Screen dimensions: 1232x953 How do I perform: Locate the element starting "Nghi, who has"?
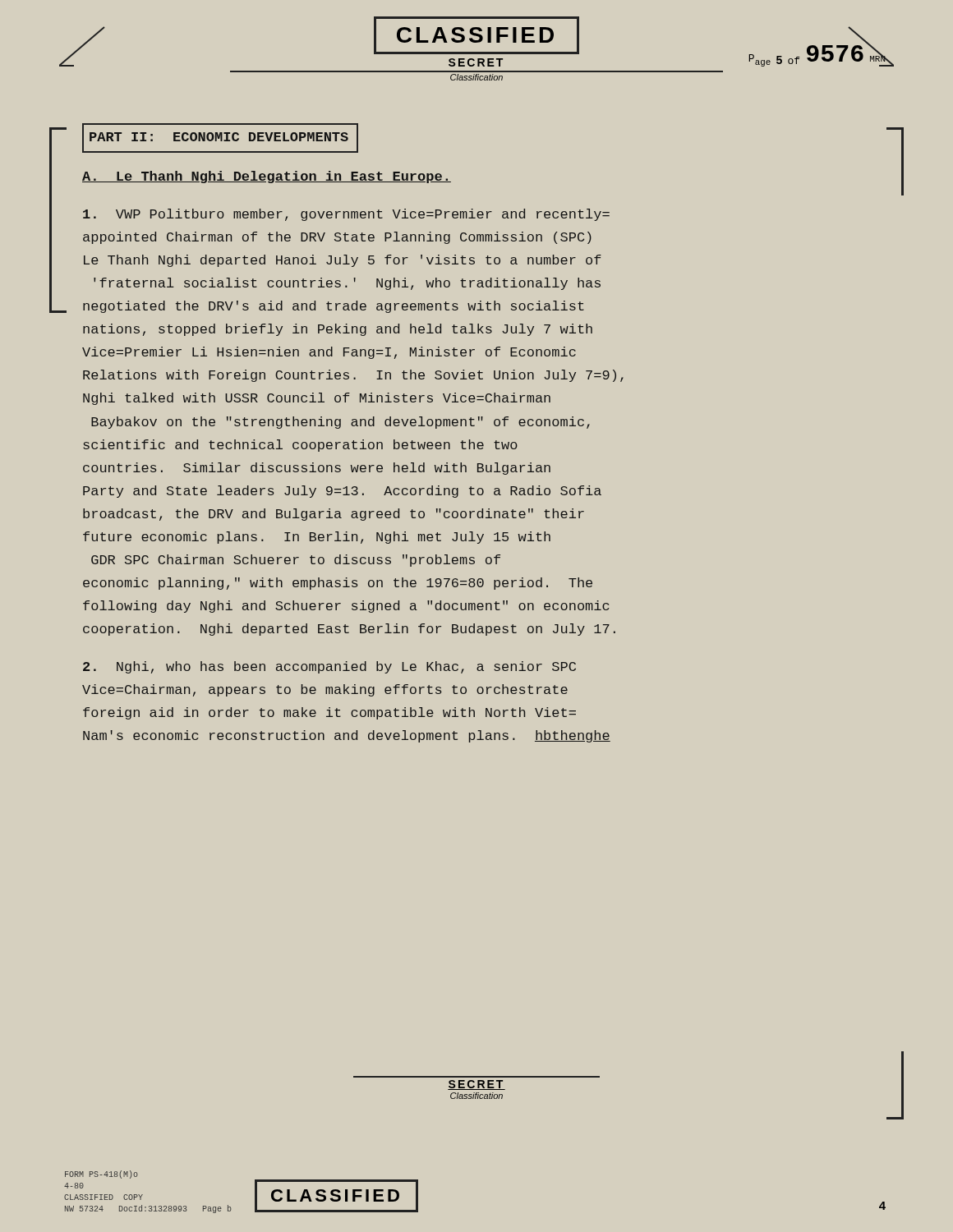[346, 702]
